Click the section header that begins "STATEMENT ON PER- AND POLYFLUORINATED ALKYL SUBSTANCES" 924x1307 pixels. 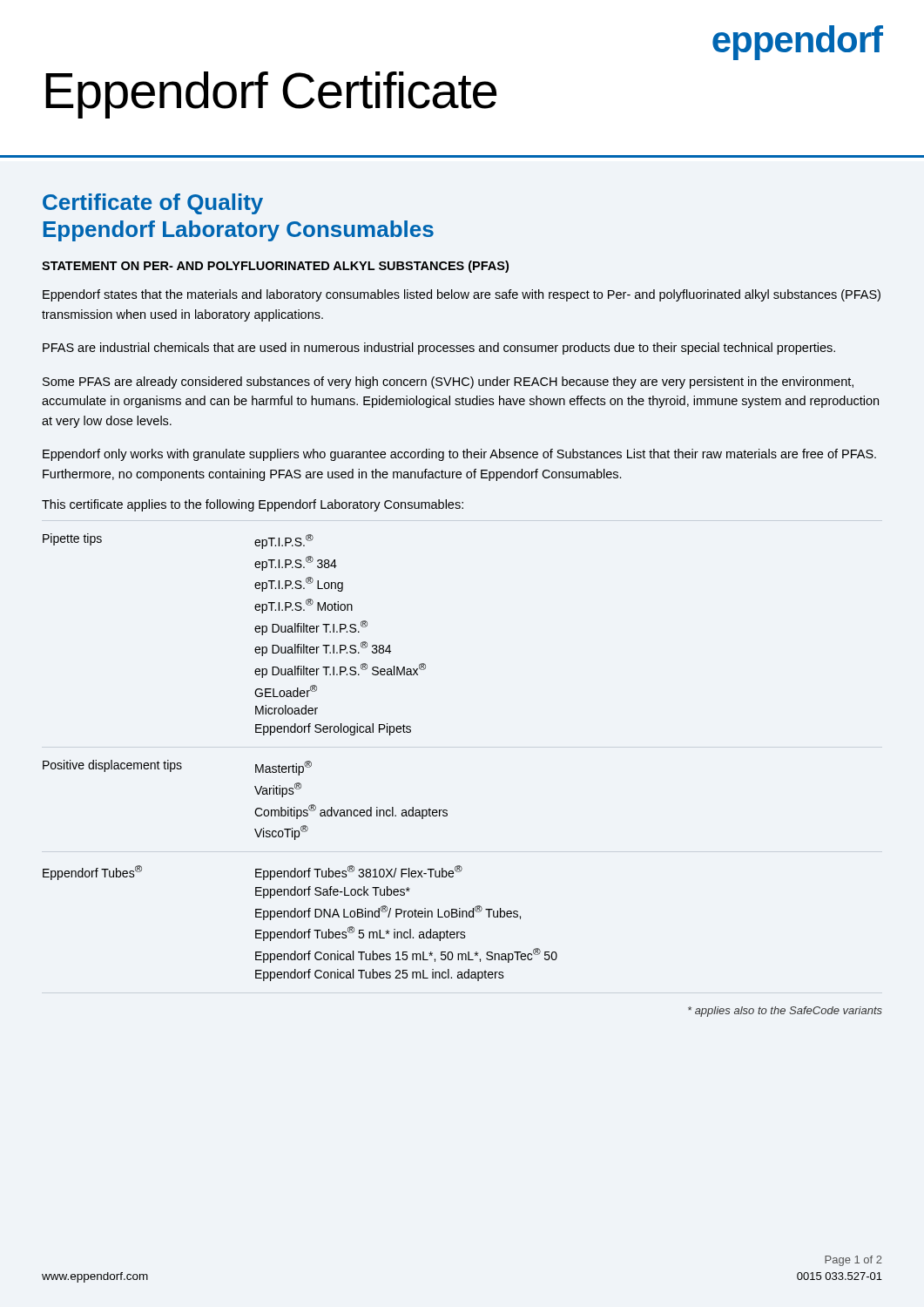tap(276, 266)
